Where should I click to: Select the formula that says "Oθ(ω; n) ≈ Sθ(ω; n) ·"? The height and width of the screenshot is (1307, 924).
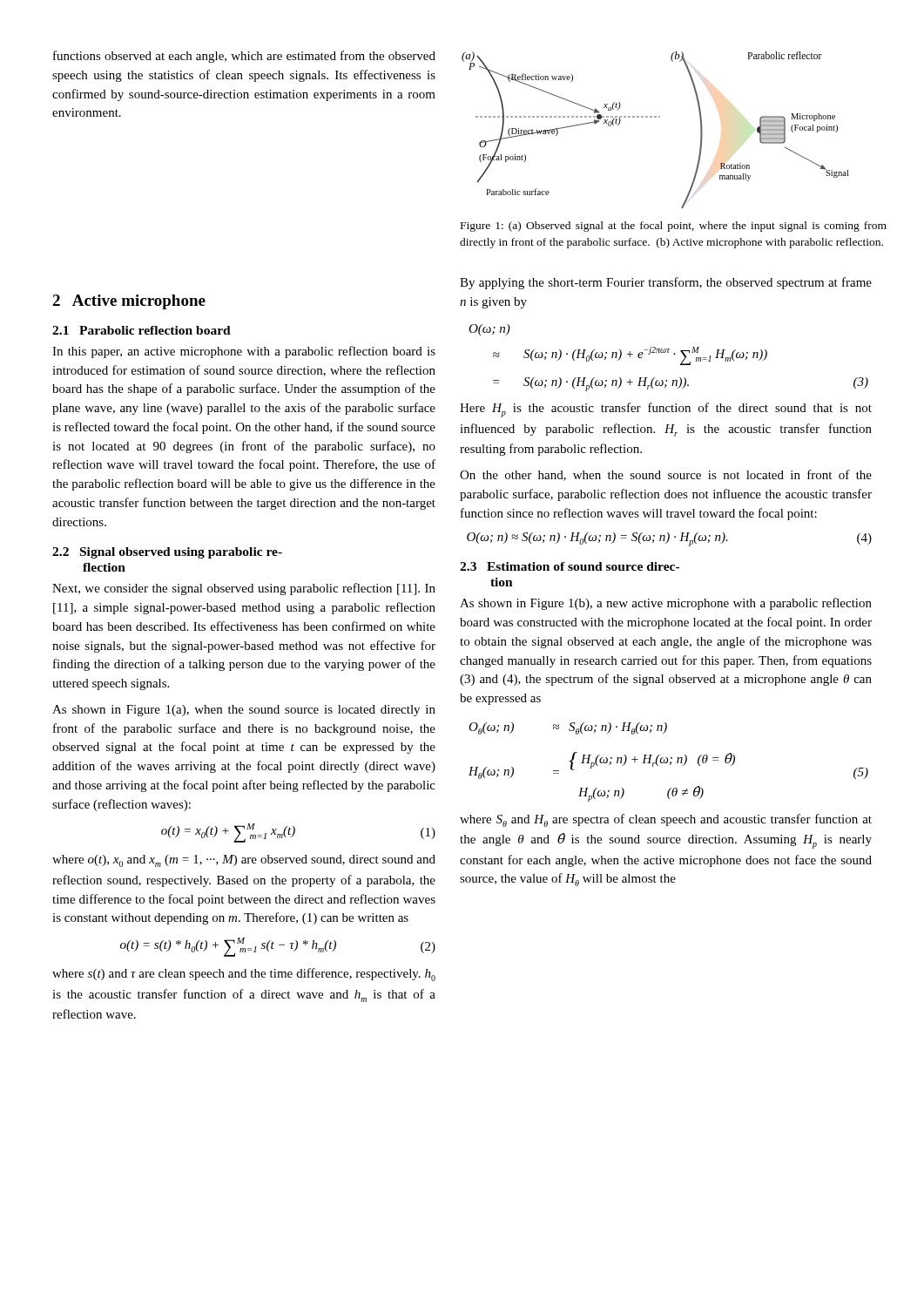pos(670,760)
